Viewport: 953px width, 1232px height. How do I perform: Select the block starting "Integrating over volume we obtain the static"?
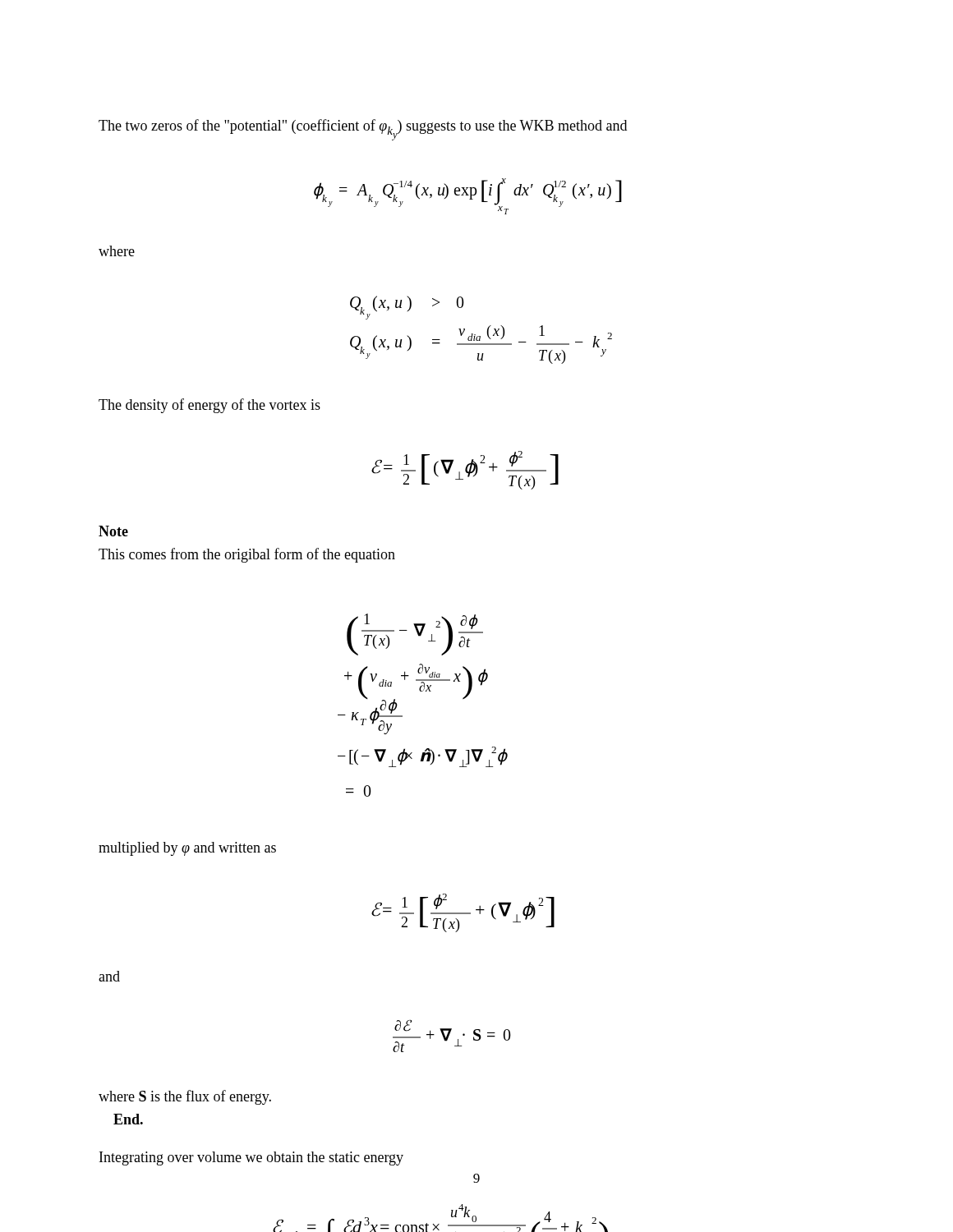[x=251, y=1157]
